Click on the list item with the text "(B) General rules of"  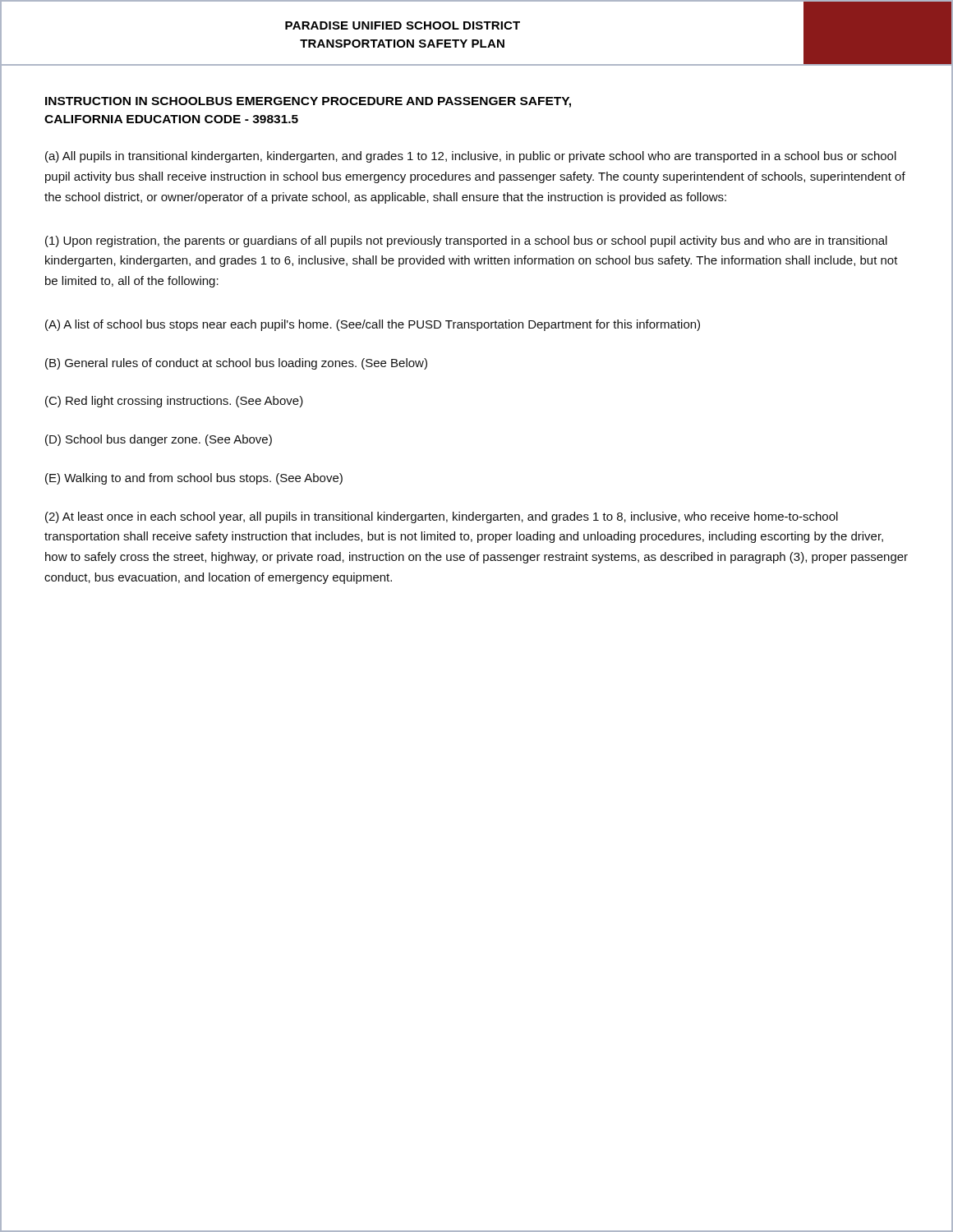tap(236, 364)
